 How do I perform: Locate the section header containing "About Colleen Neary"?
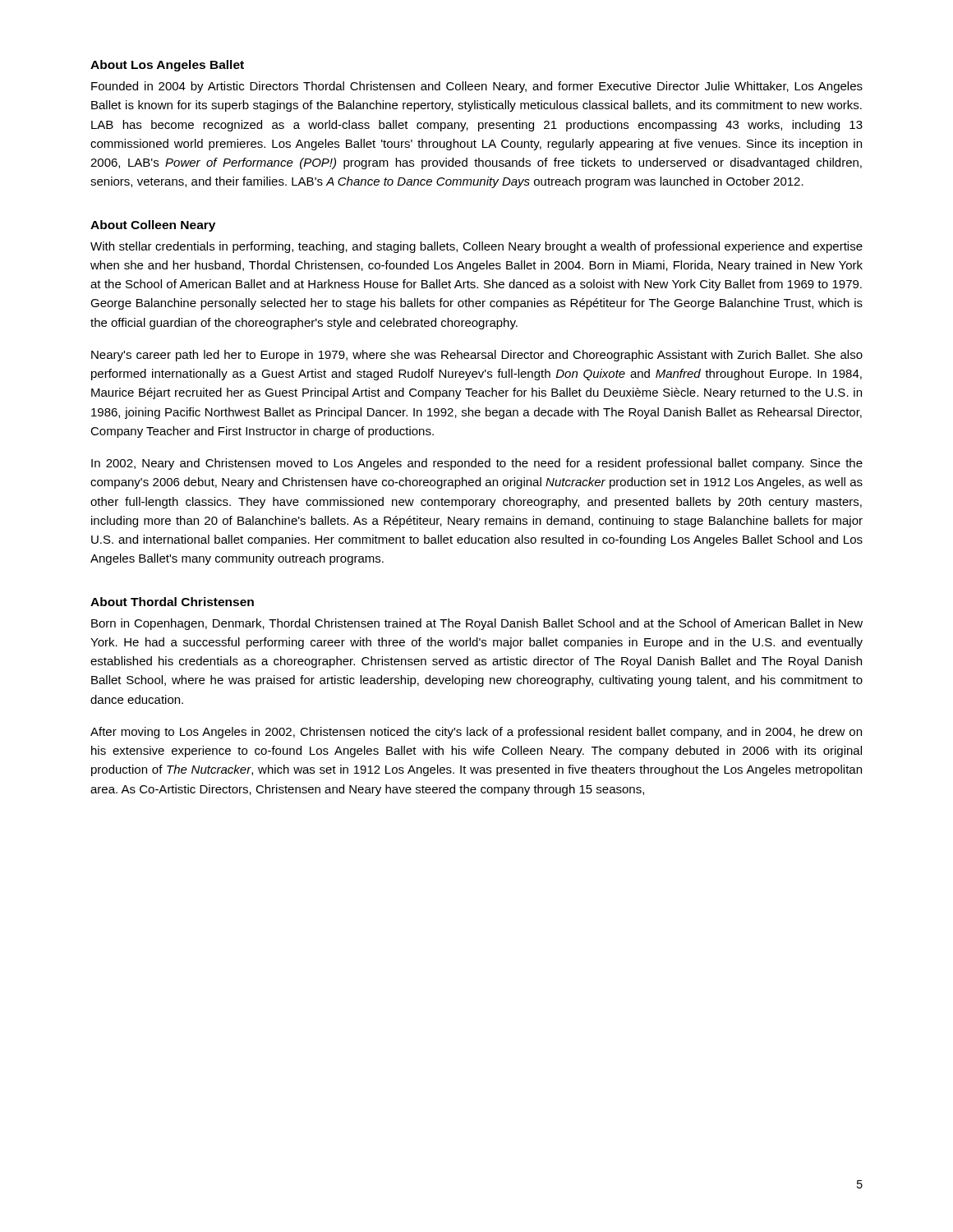tap(153, 224)
